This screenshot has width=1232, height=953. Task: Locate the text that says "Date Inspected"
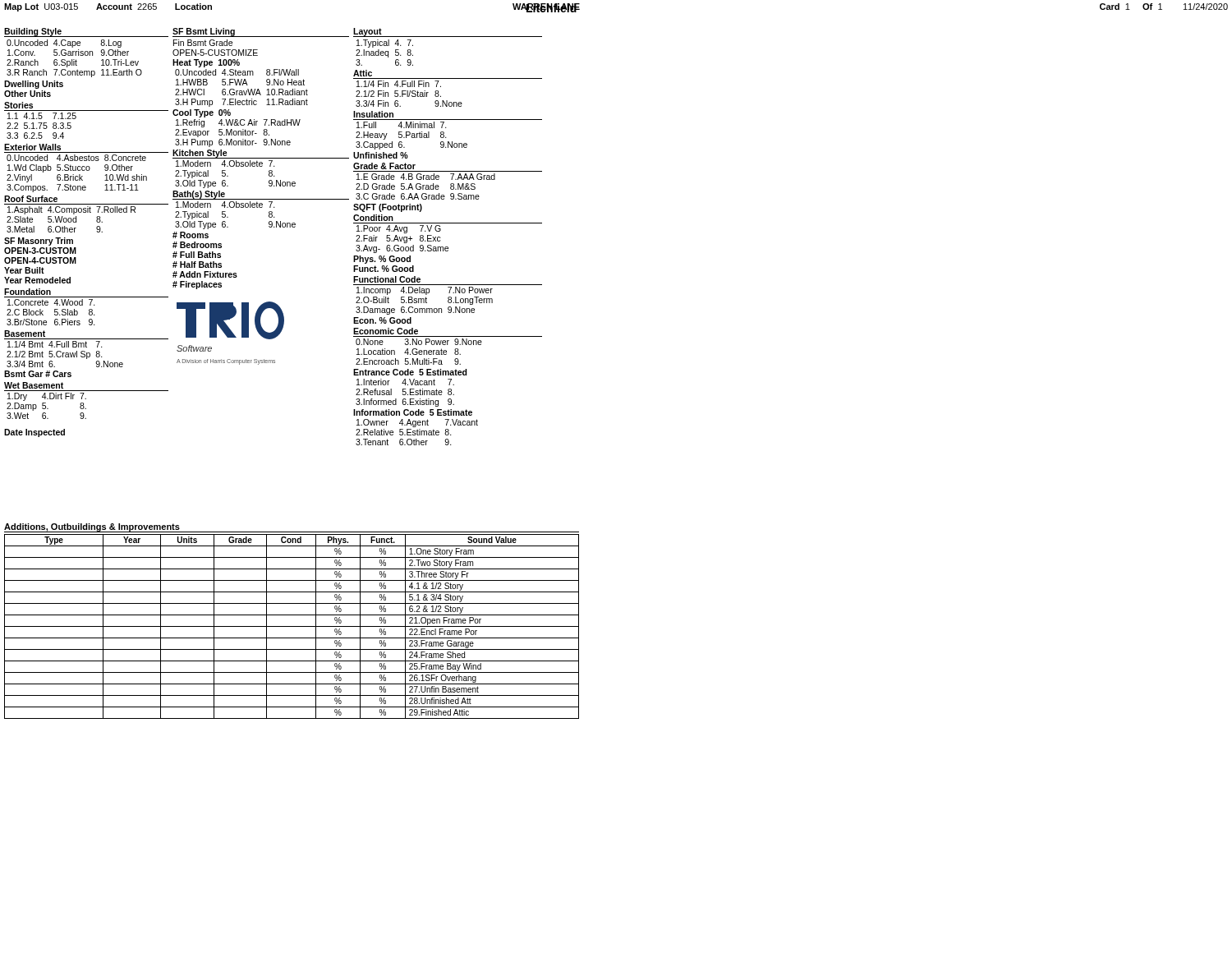pyautogui.click(x=35, y=432)
